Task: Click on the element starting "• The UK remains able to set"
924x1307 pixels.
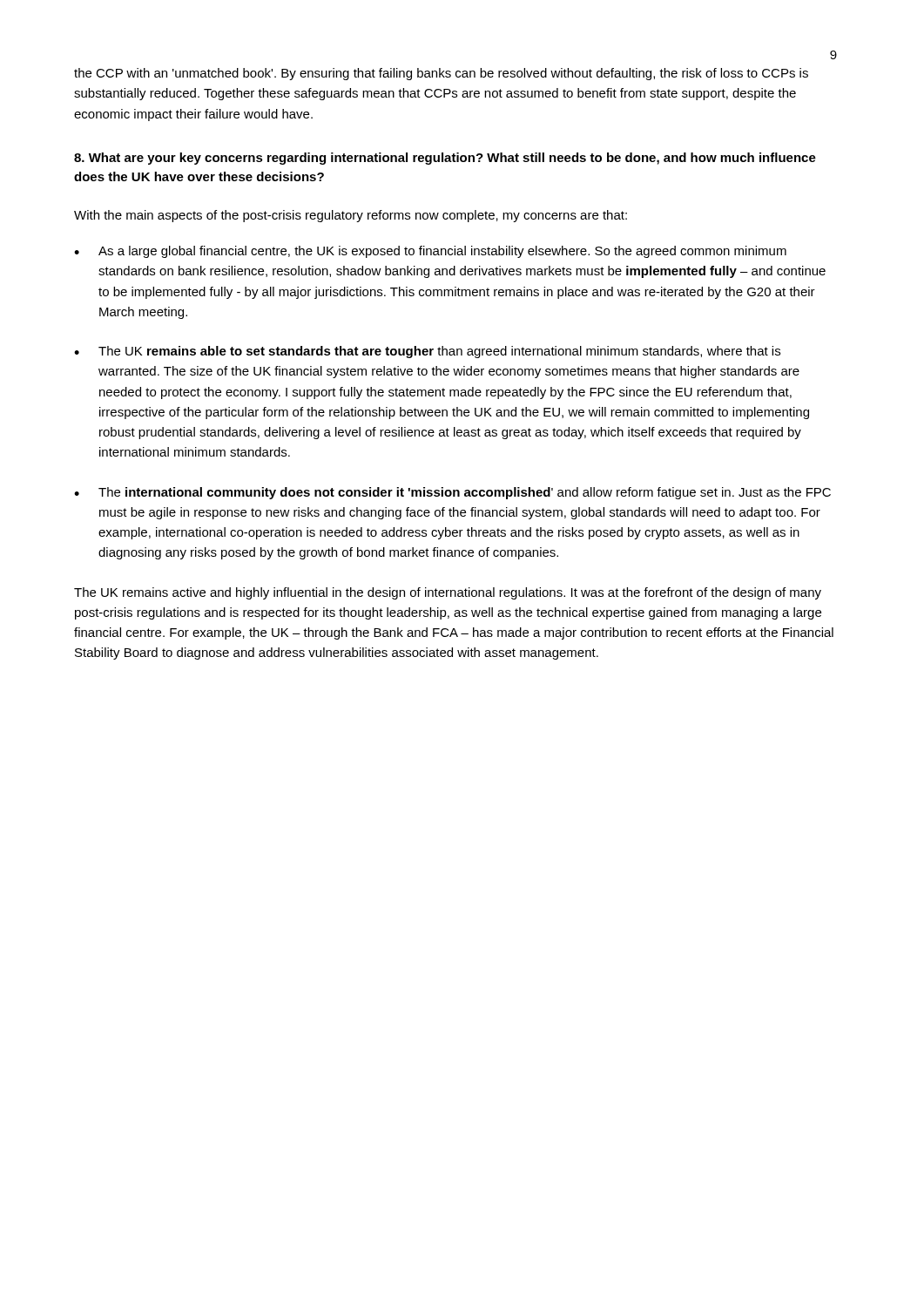Action: tap(455, 402)
